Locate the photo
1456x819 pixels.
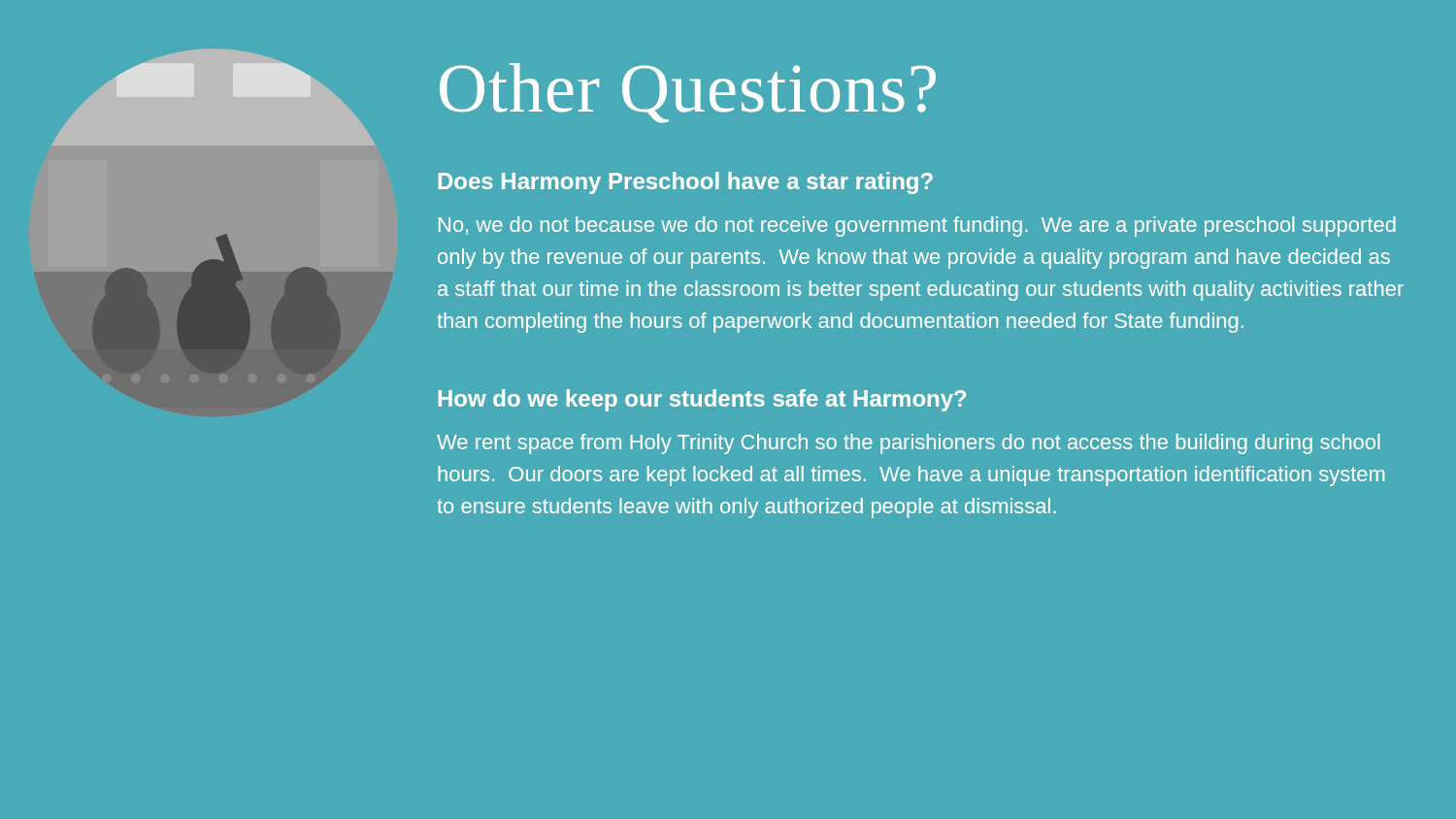[x=214, y=233]
